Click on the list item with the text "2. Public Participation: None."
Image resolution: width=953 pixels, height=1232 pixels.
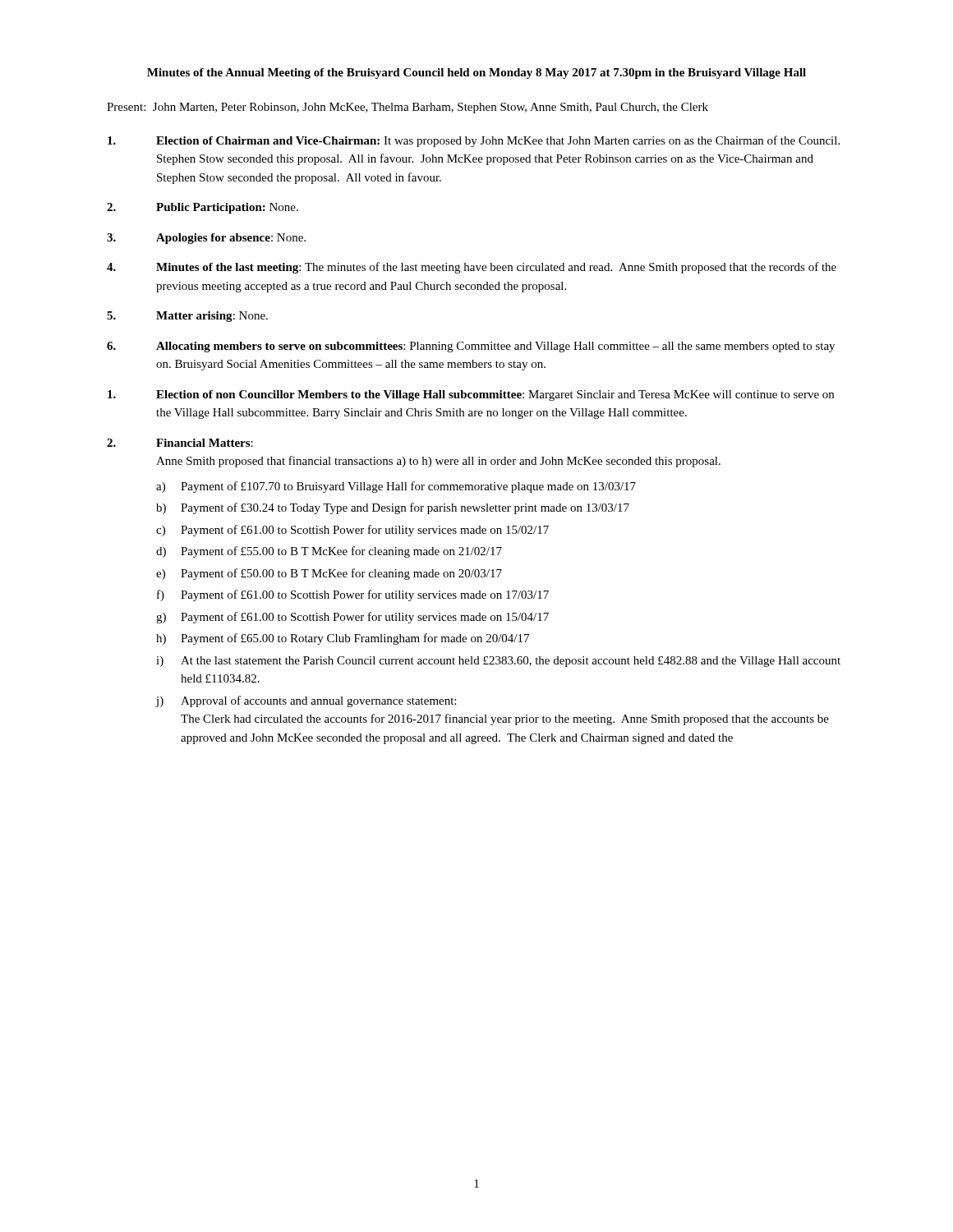pos(203,208)
